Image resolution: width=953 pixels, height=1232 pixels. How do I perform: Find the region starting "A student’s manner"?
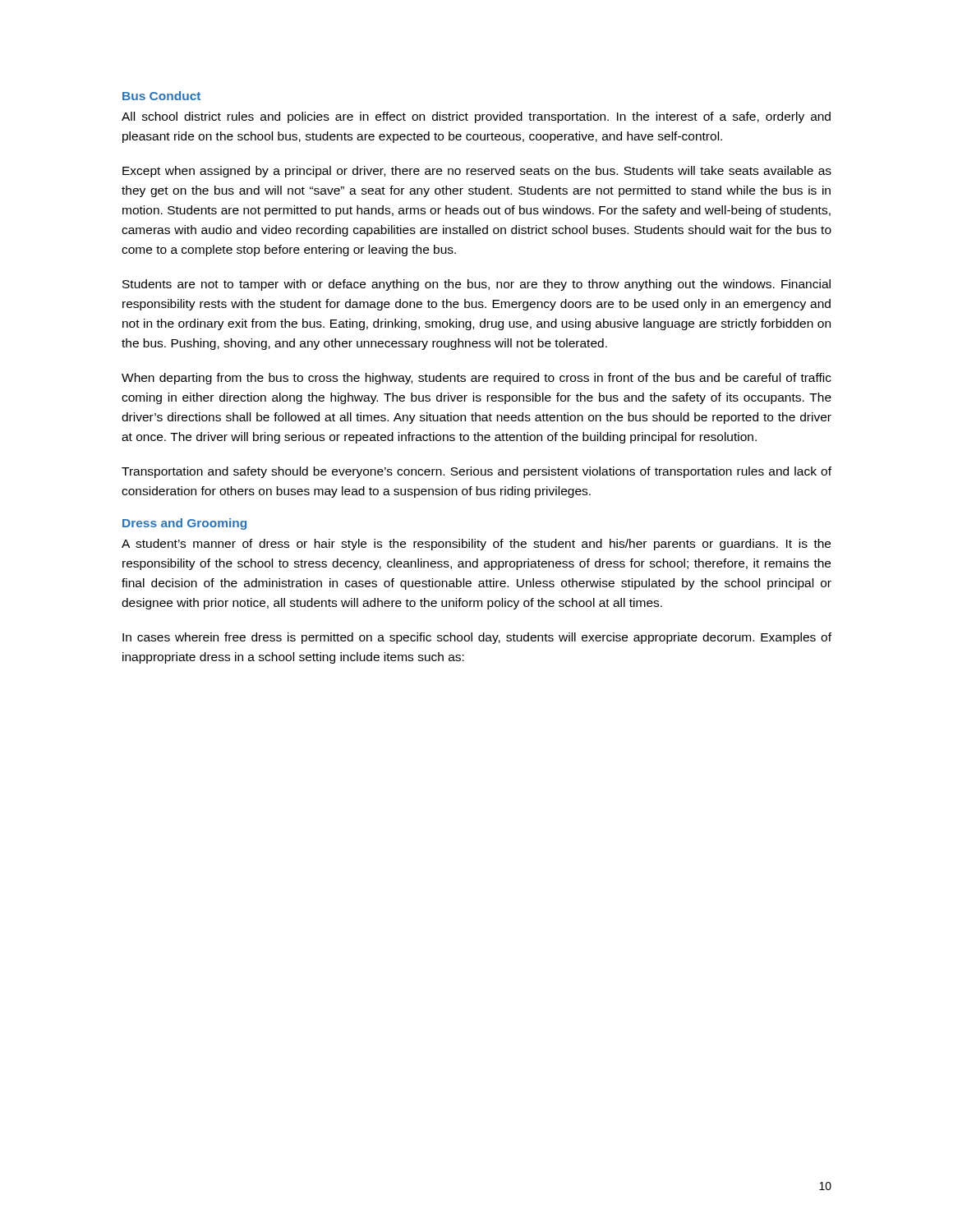[476, 573]
